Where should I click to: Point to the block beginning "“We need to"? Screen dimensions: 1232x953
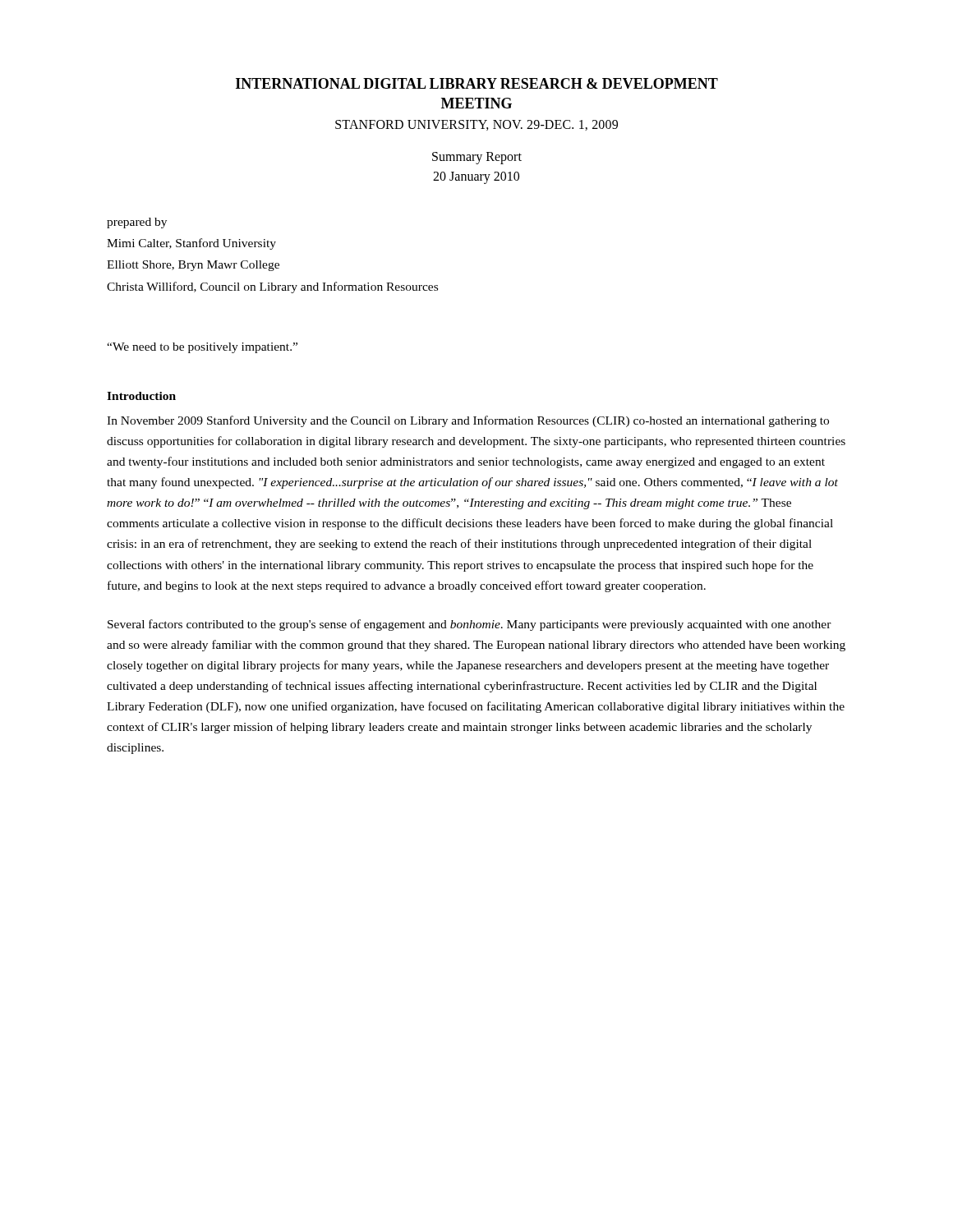[203, 346]
